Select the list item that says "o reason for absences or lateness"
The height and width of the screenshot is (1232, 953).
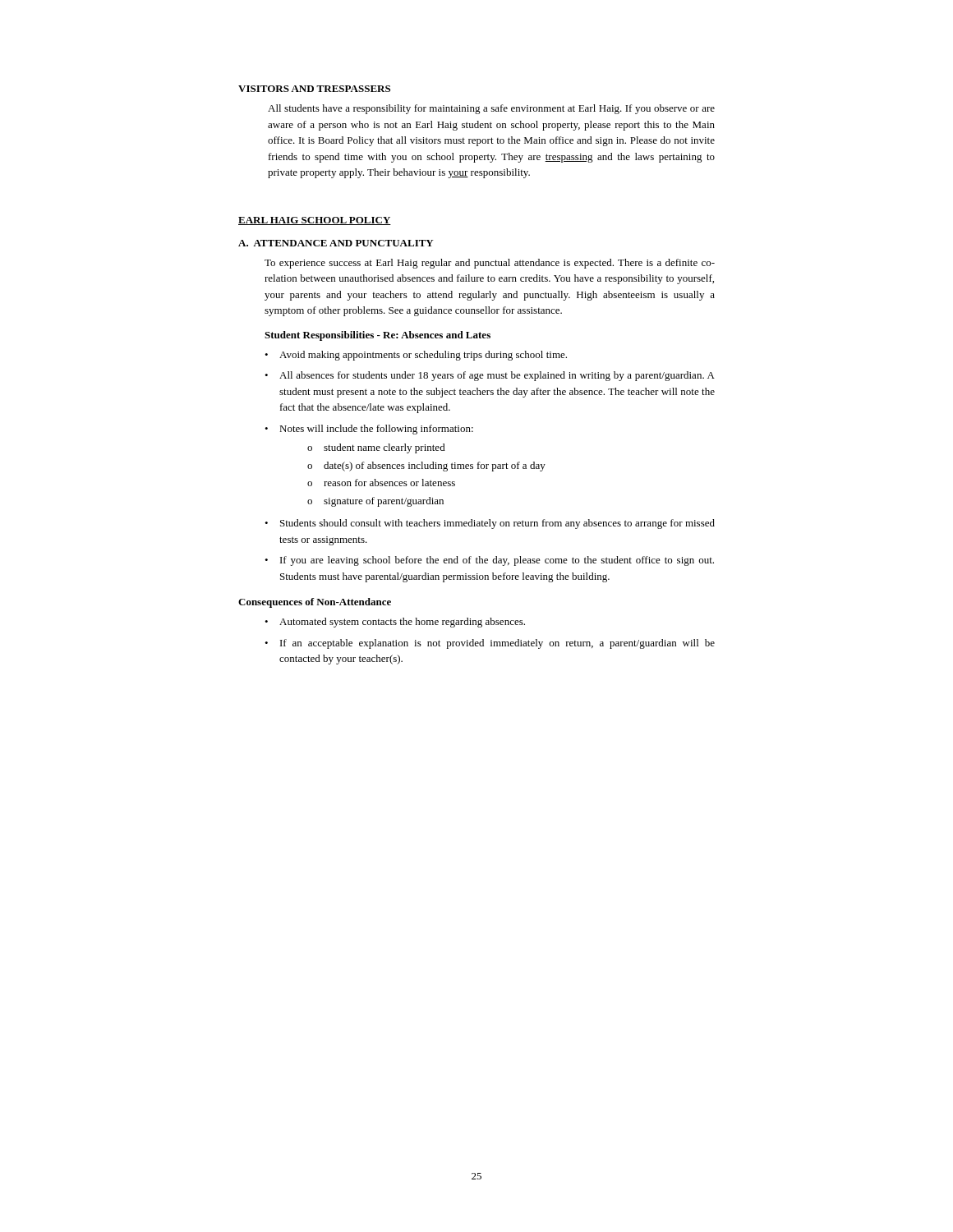point(381,483)
